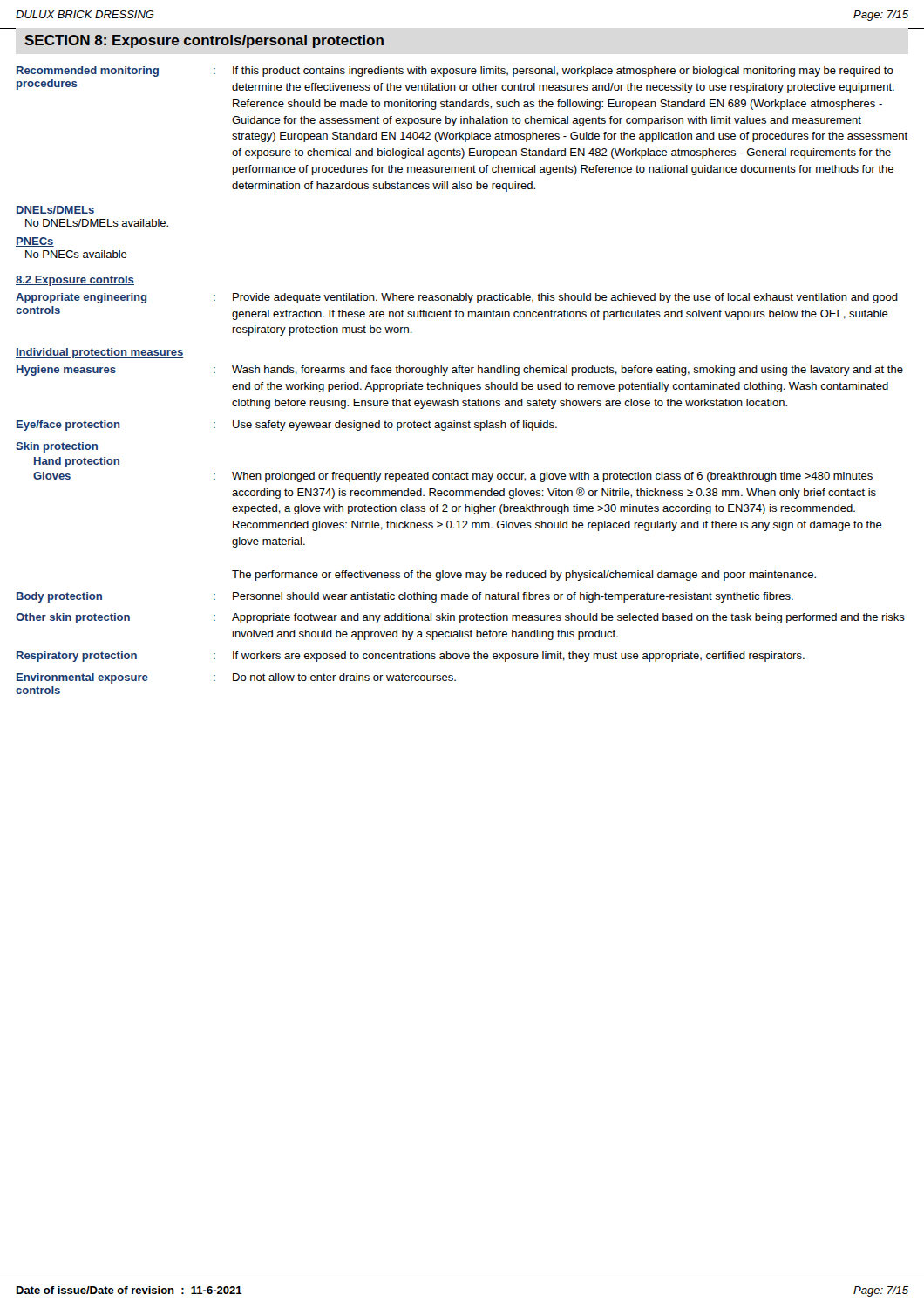The height and width of the screenshot is (1308, 924).
Task: Locate the text "DNELs/DMELs No DNELs/DMELs available."
Action: point(55,211)
